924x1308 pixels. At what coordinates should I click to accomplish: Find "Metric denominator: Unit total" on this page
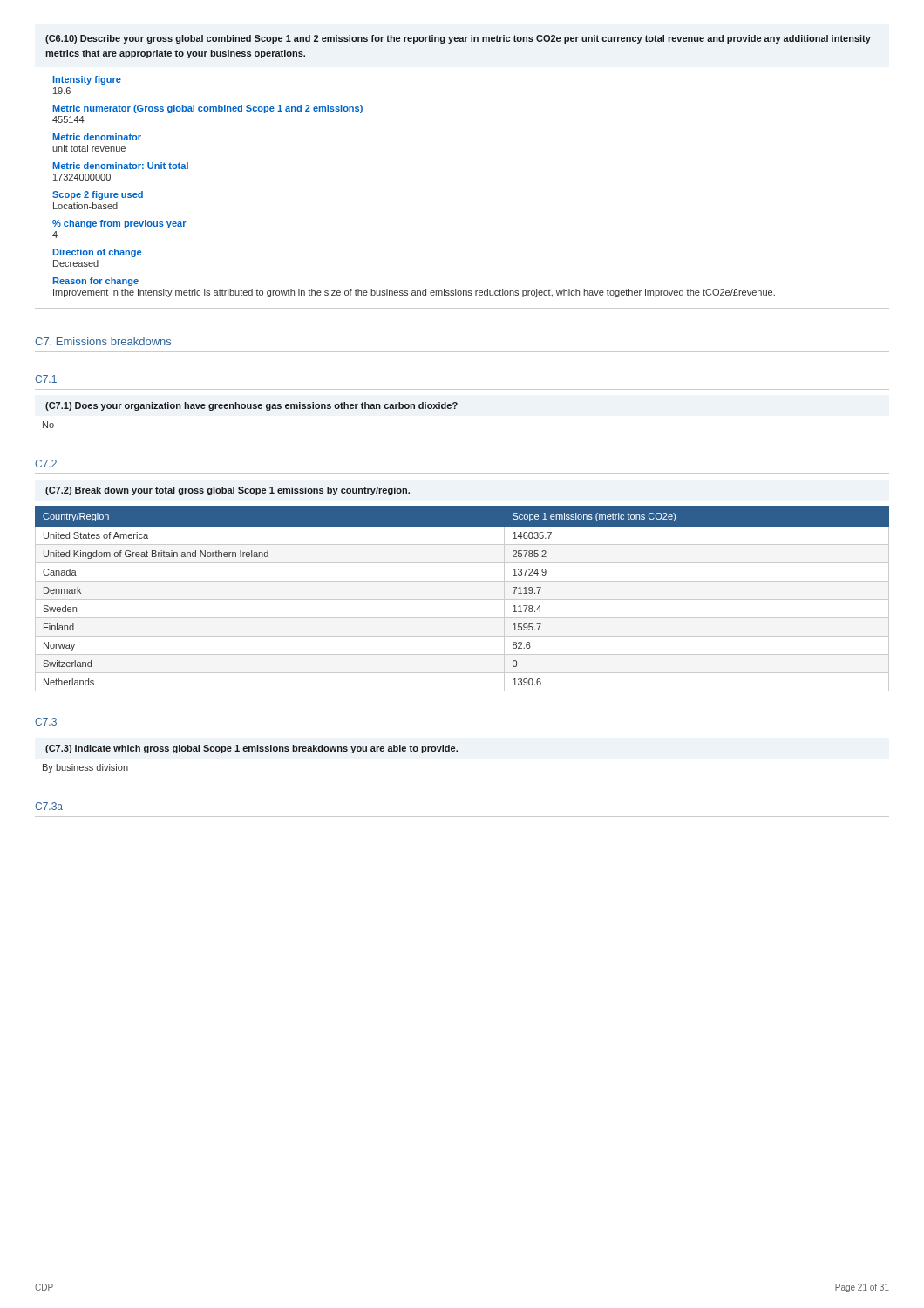tap(120, 166)
